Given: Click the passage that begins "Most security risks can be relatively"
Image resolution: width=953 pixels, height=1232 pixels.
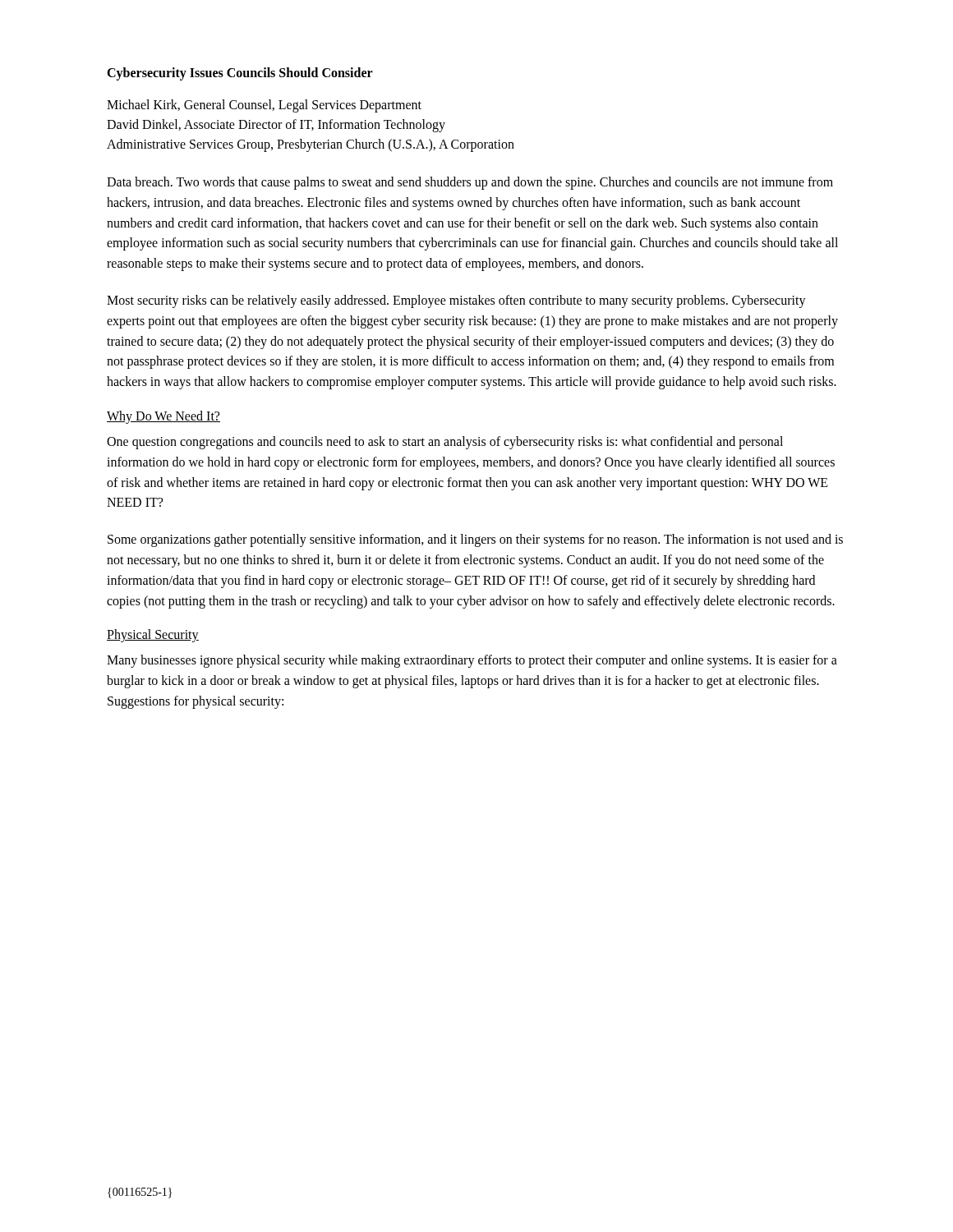Looking at the screenshot, I should coord(472,341).
